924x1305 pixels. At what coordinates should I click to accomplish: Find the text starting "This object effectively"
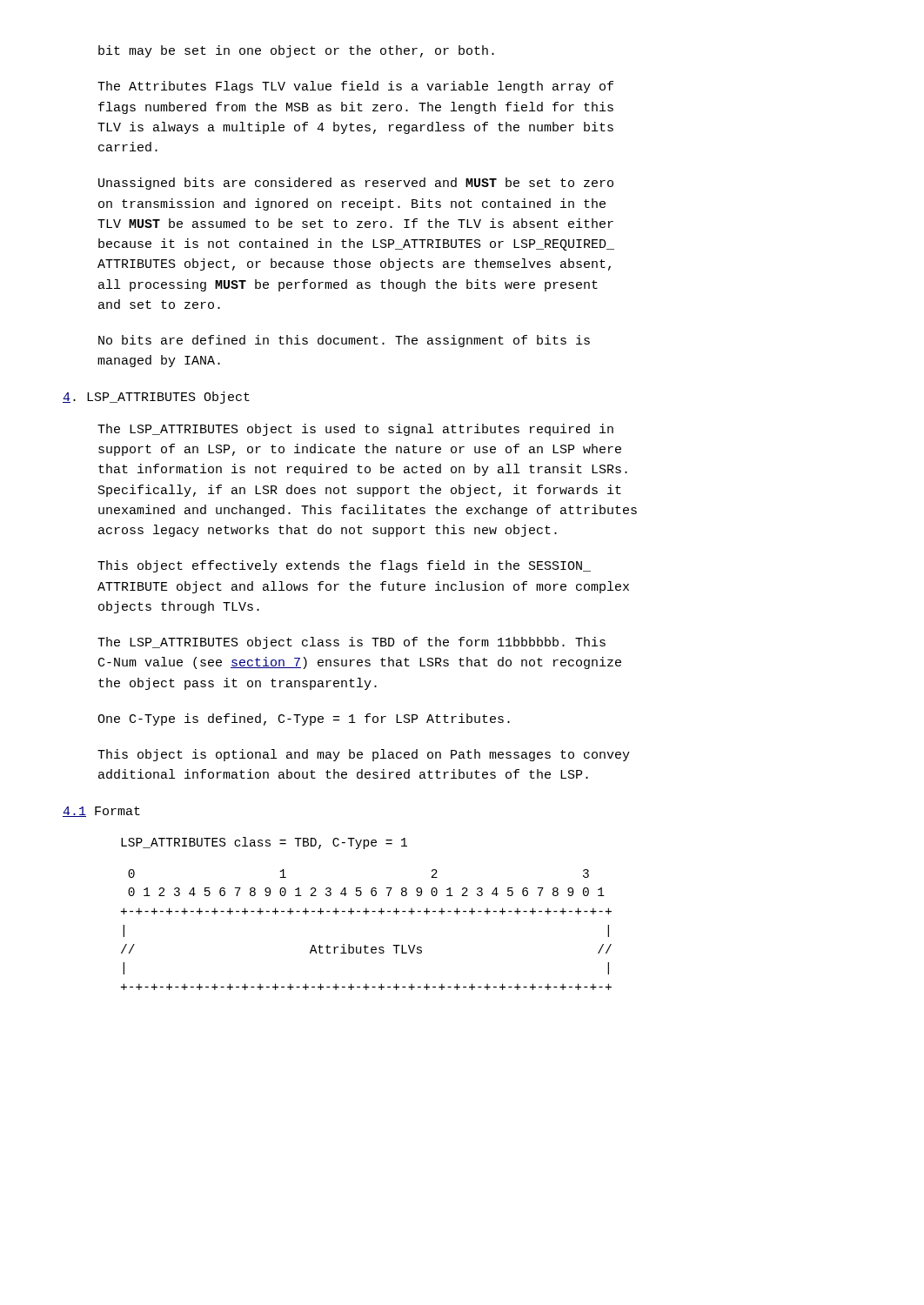pyautogui.click(x=364, y=587)
